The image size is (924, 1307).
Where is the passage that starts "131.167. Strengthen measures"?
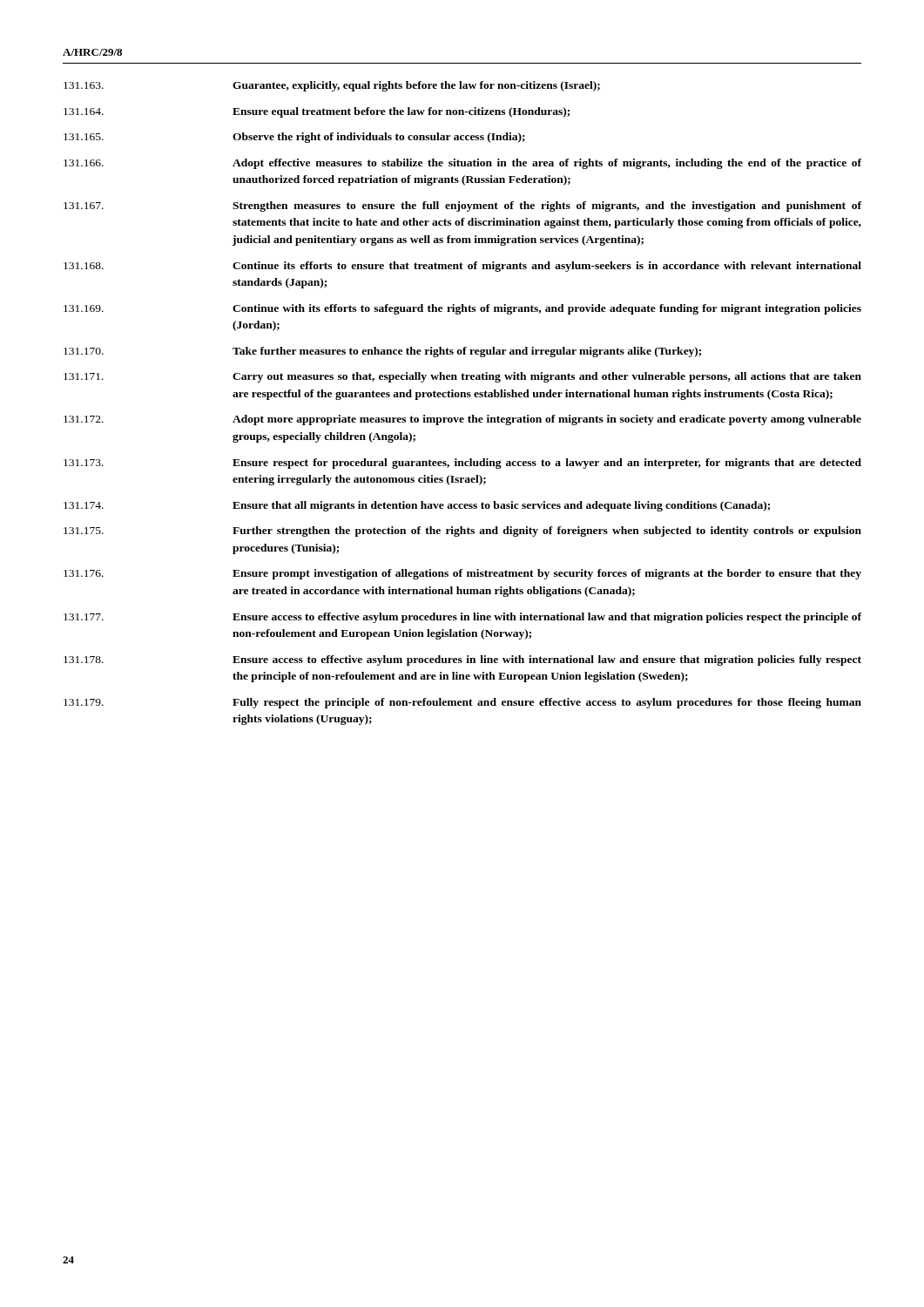[x=462, y=222]
